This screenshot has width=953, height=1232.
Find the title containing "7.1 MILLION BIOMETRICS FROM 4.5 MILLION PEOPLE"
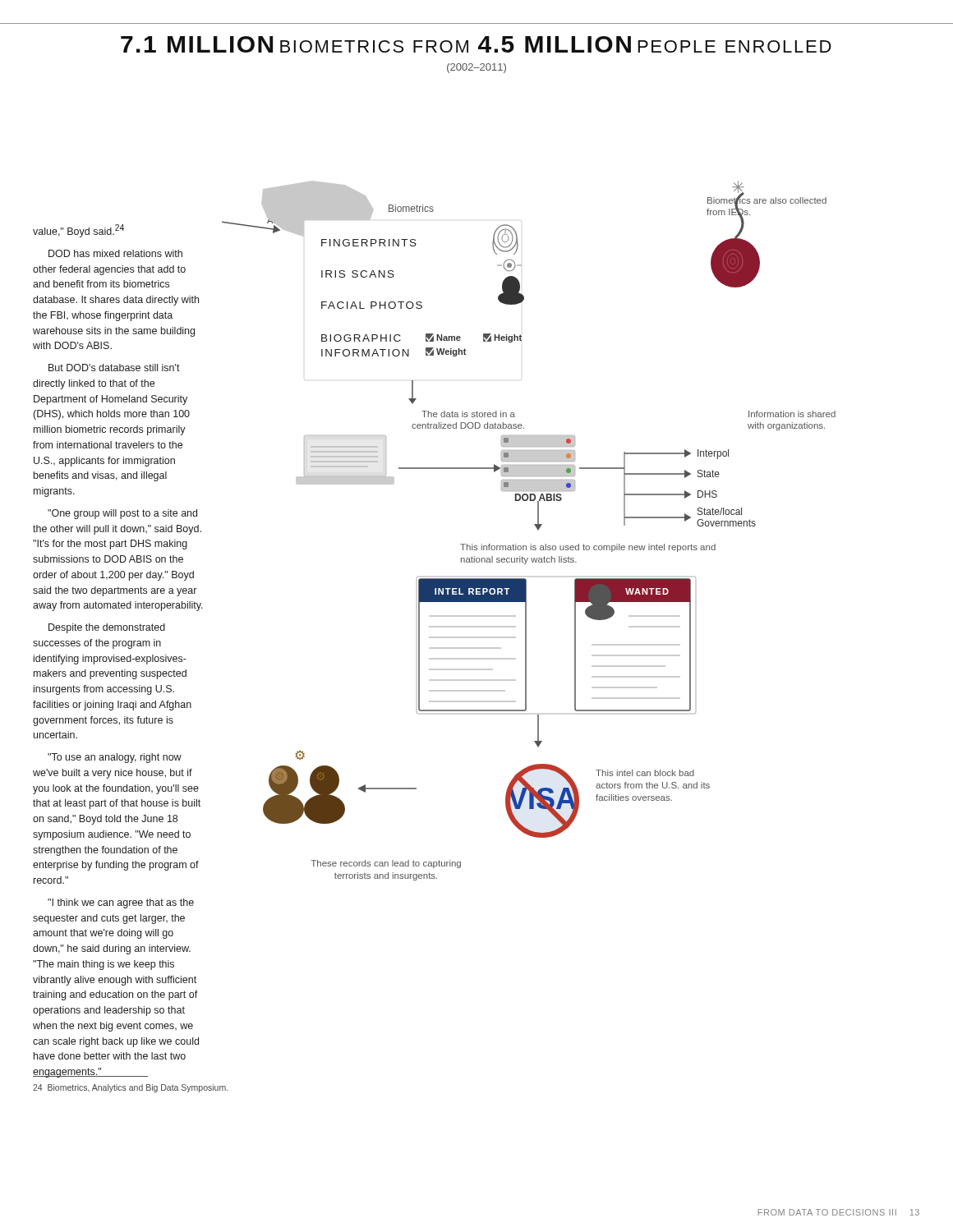click(476, 52)
